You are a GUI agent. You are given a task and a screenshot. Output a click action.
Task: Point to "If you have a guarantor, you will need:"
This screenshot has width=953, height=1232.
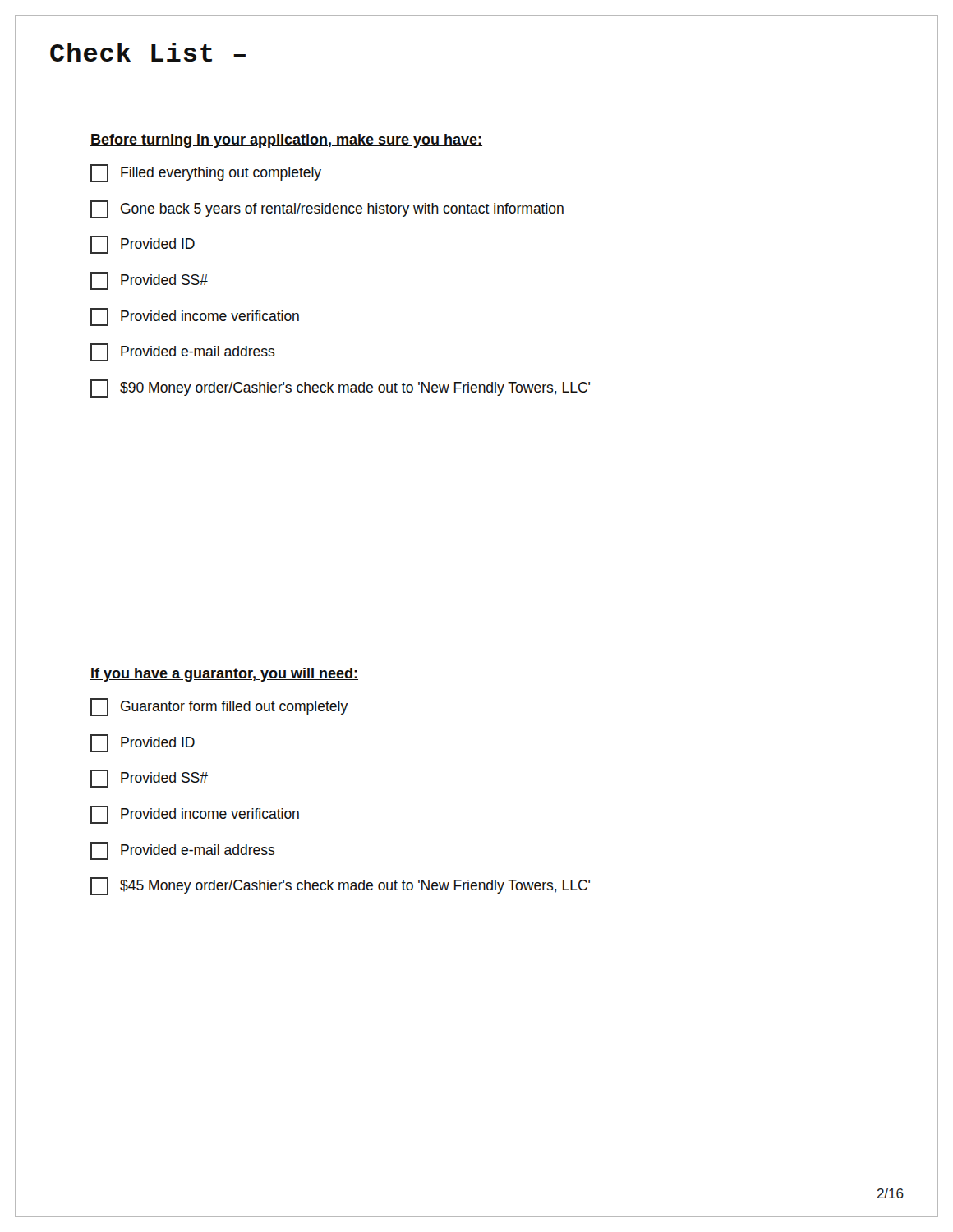coord(224,673)
